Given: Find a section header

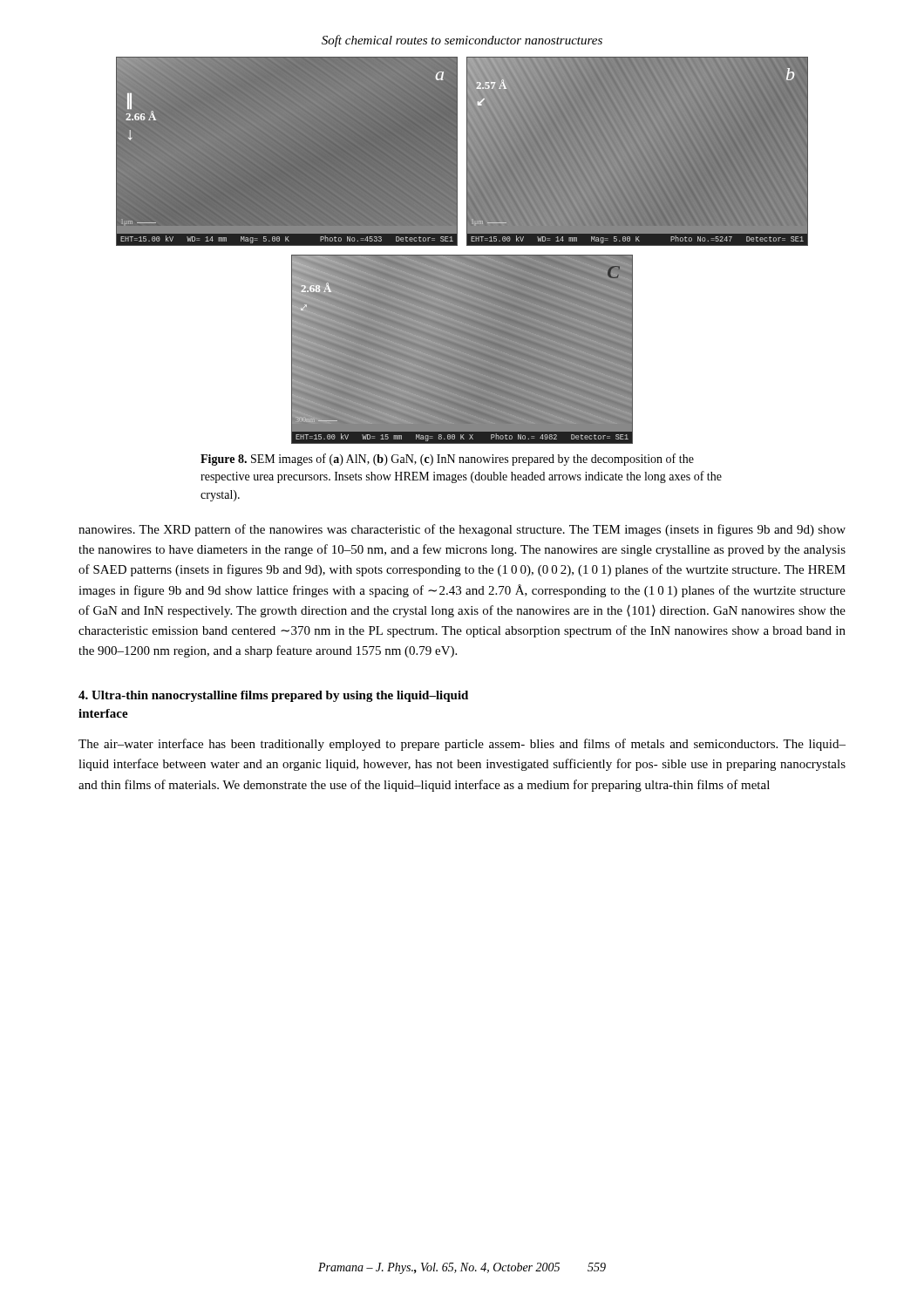Looking at the screenshot, I should (273, 704).
